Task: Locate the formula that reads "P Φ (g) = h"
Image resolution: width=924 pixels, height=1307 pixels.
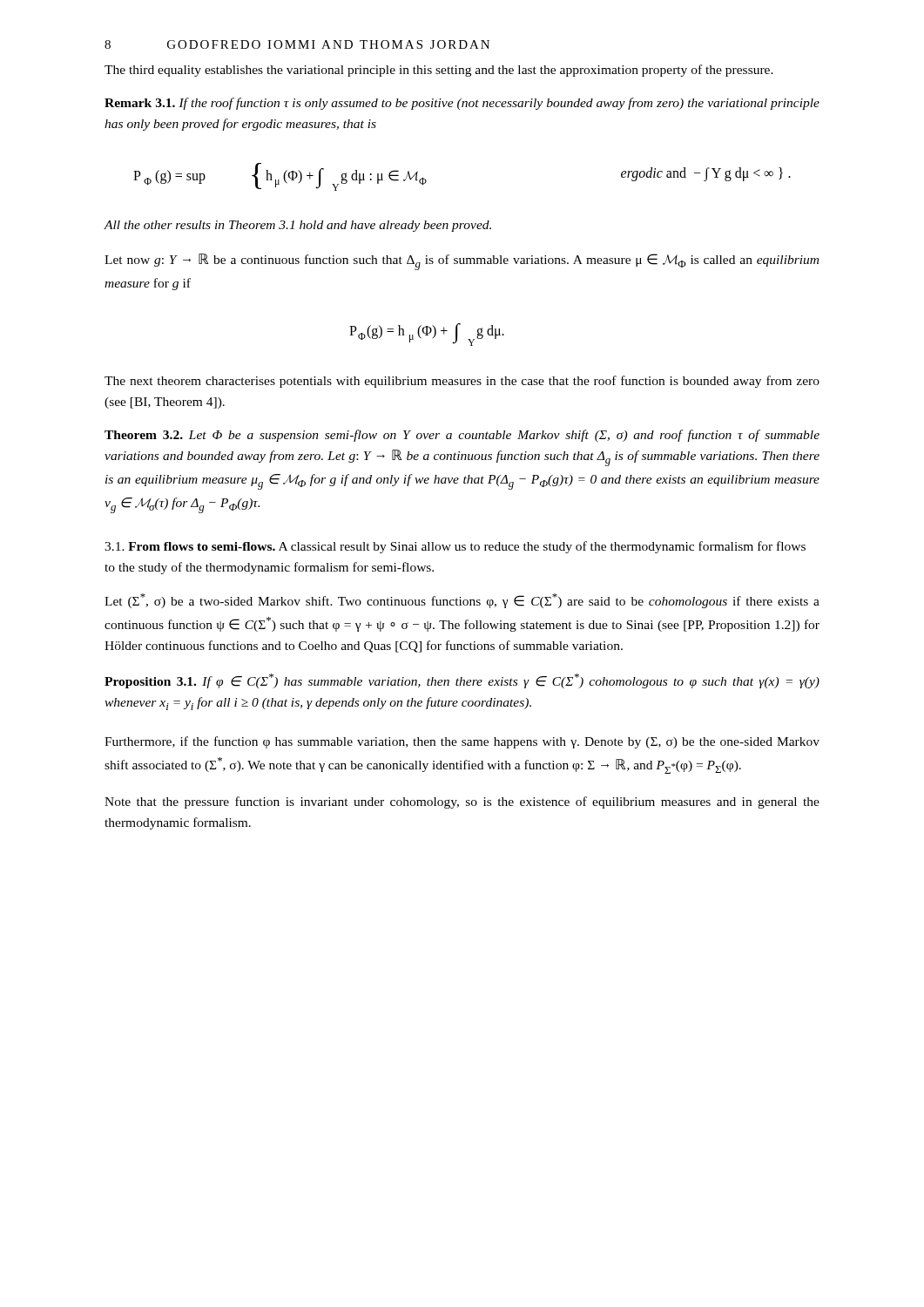Action: coord(462,332)
